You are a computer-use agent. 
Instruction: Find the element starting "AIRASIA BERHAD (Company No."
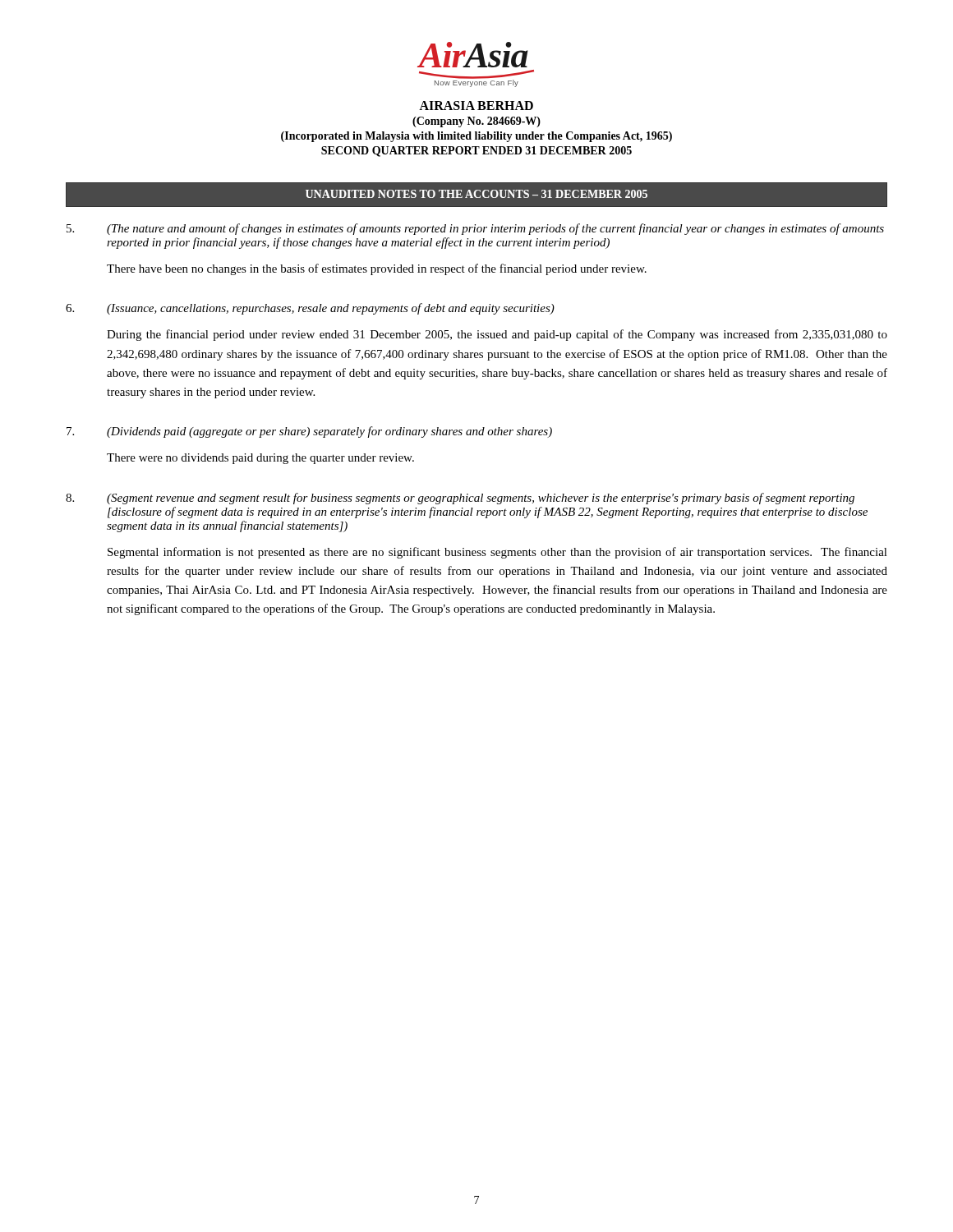(x=476, y=128)
